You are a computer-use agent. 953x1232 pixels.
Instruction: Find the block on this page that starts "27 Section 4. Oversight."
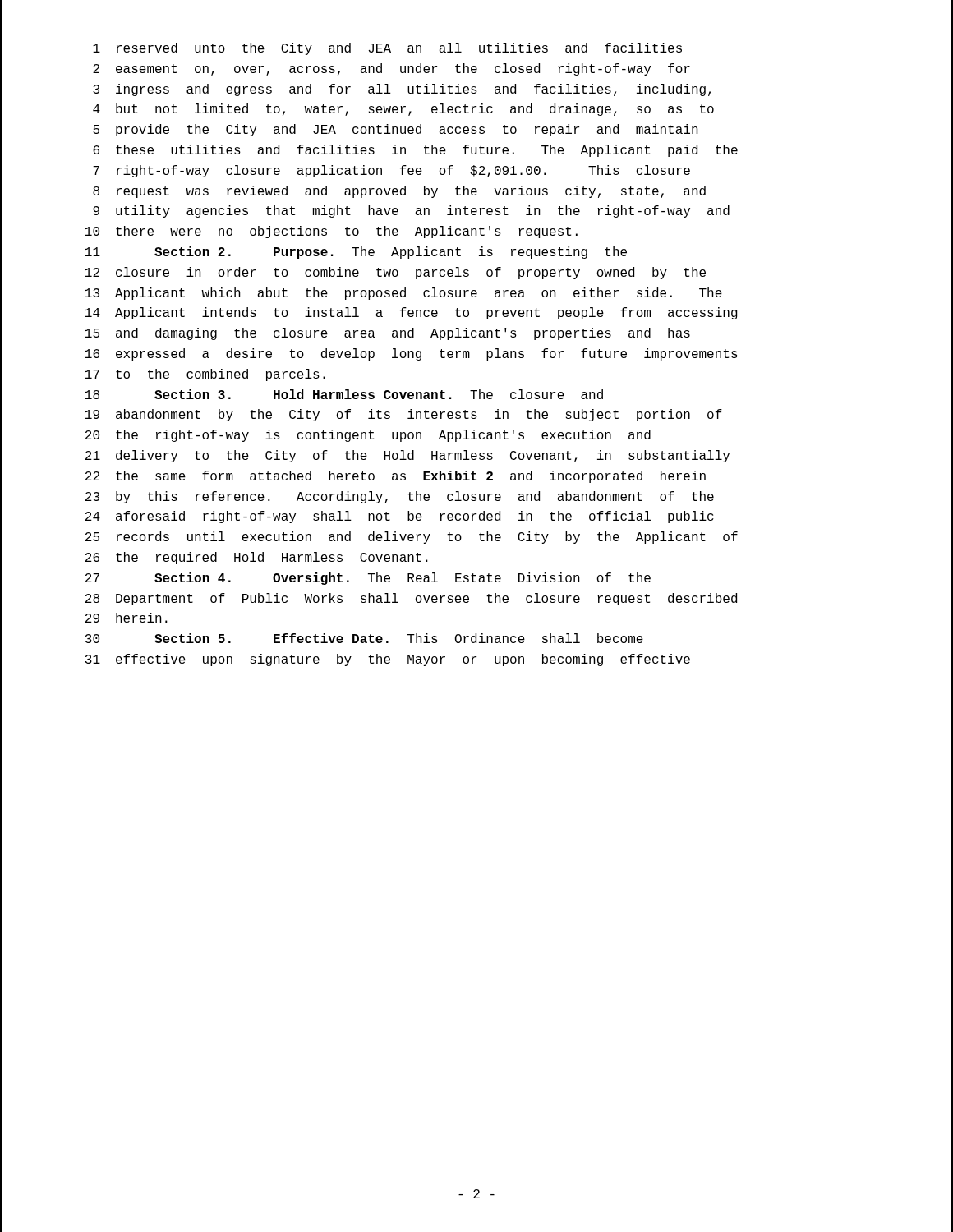coord(488,599)
